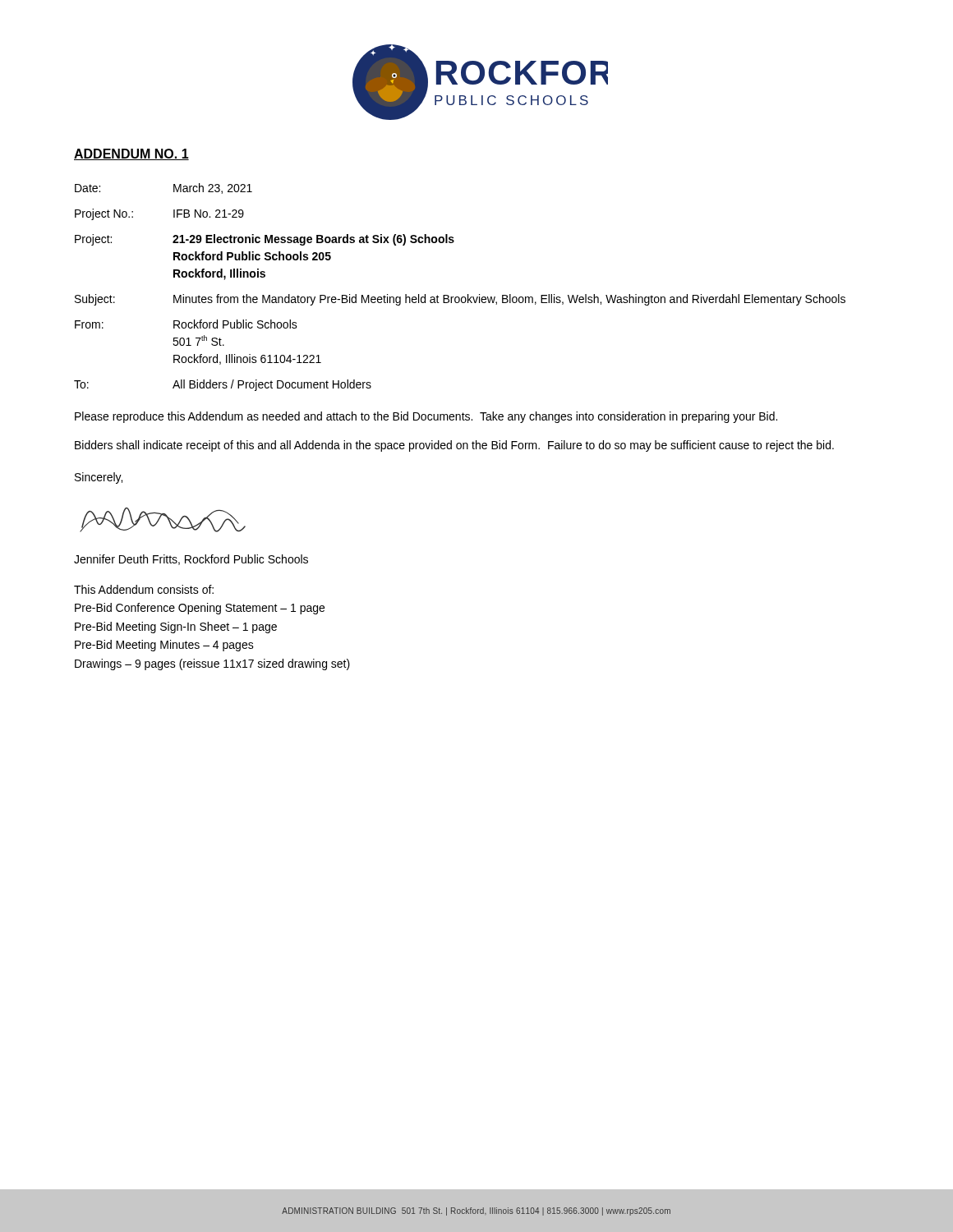Where does it say "Project No.: IFB No. 21-29"?
This screenshot has width=953, height=1232.
pyautogui.click(x=102, y=214)
